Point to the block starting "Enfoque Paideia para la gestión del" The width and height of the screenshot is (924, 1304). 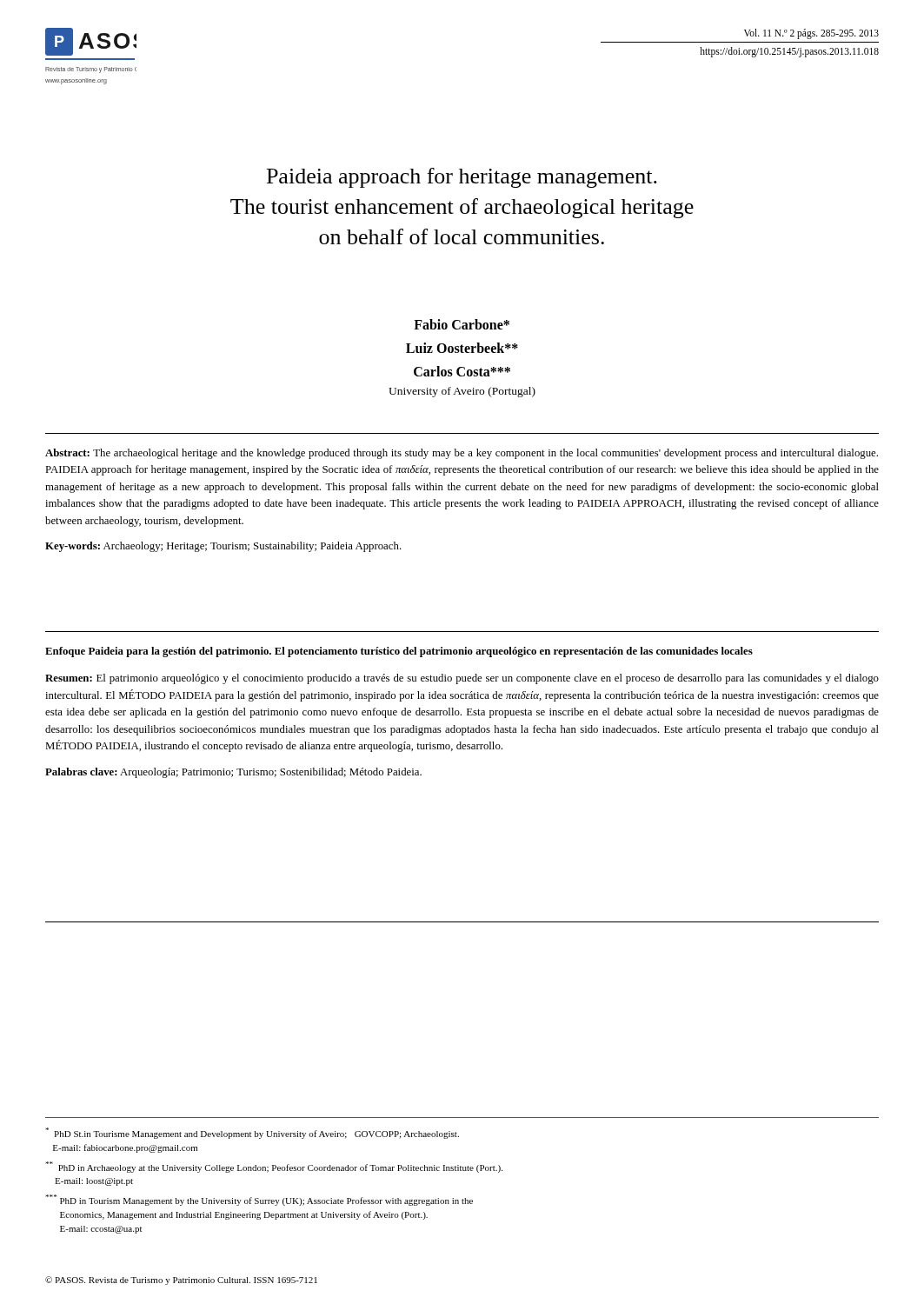point(462,712)
